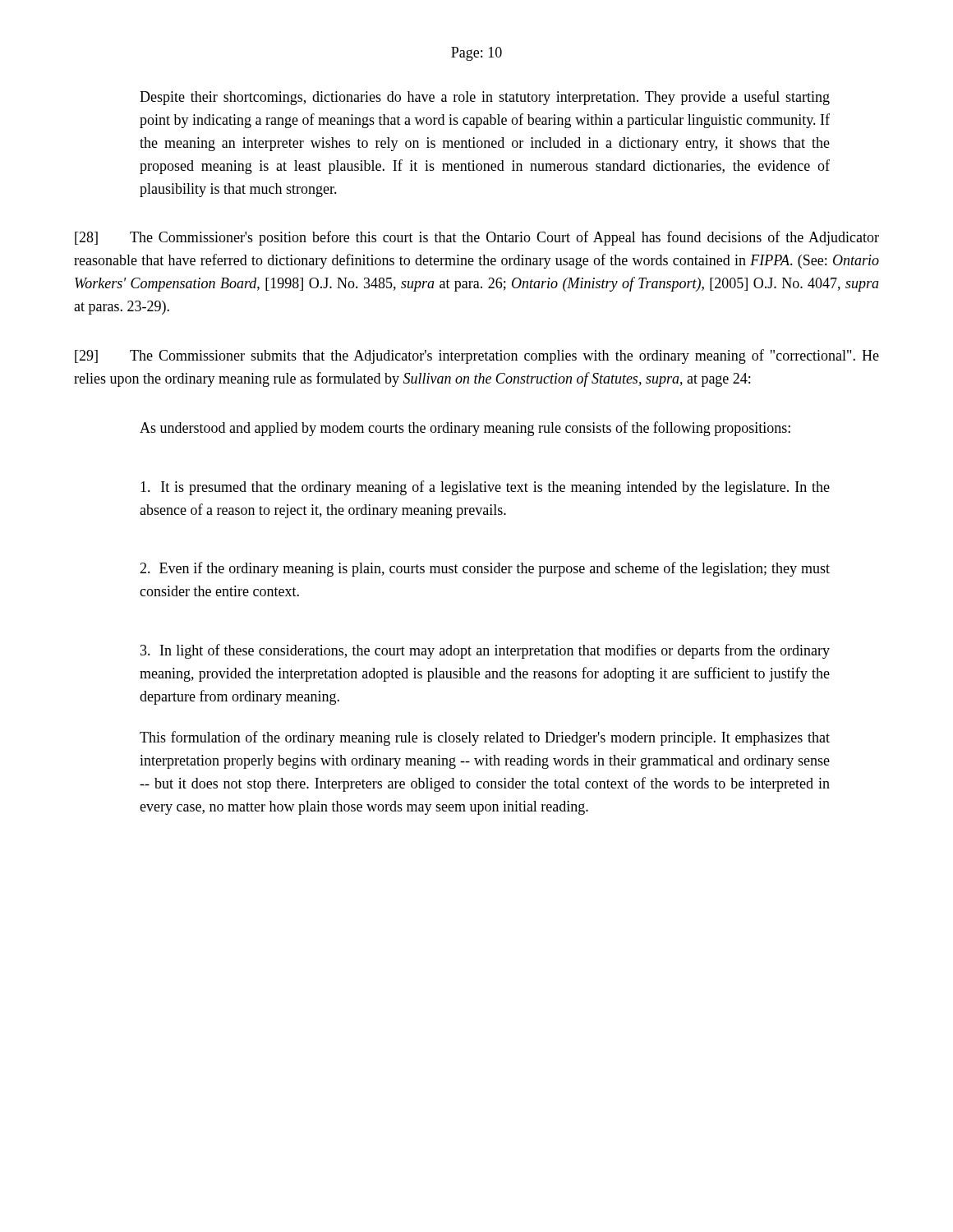Find the block on this page that starts "3. In light of these considerations,"
Screen dimensions: 1232x953
pos(485,674)
